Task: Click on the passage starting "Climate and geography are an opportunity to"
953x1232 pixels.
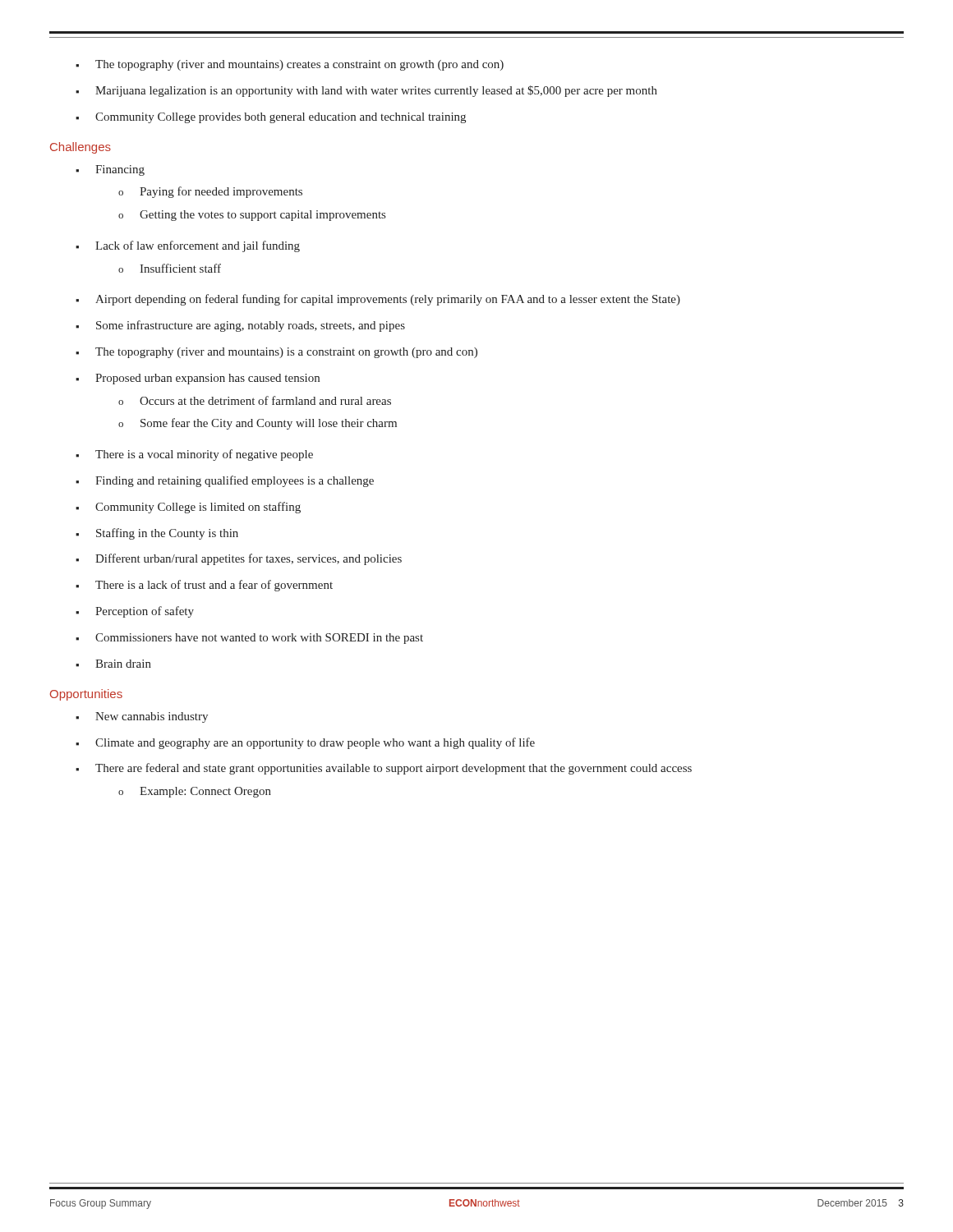Action: tap(305, 743)
